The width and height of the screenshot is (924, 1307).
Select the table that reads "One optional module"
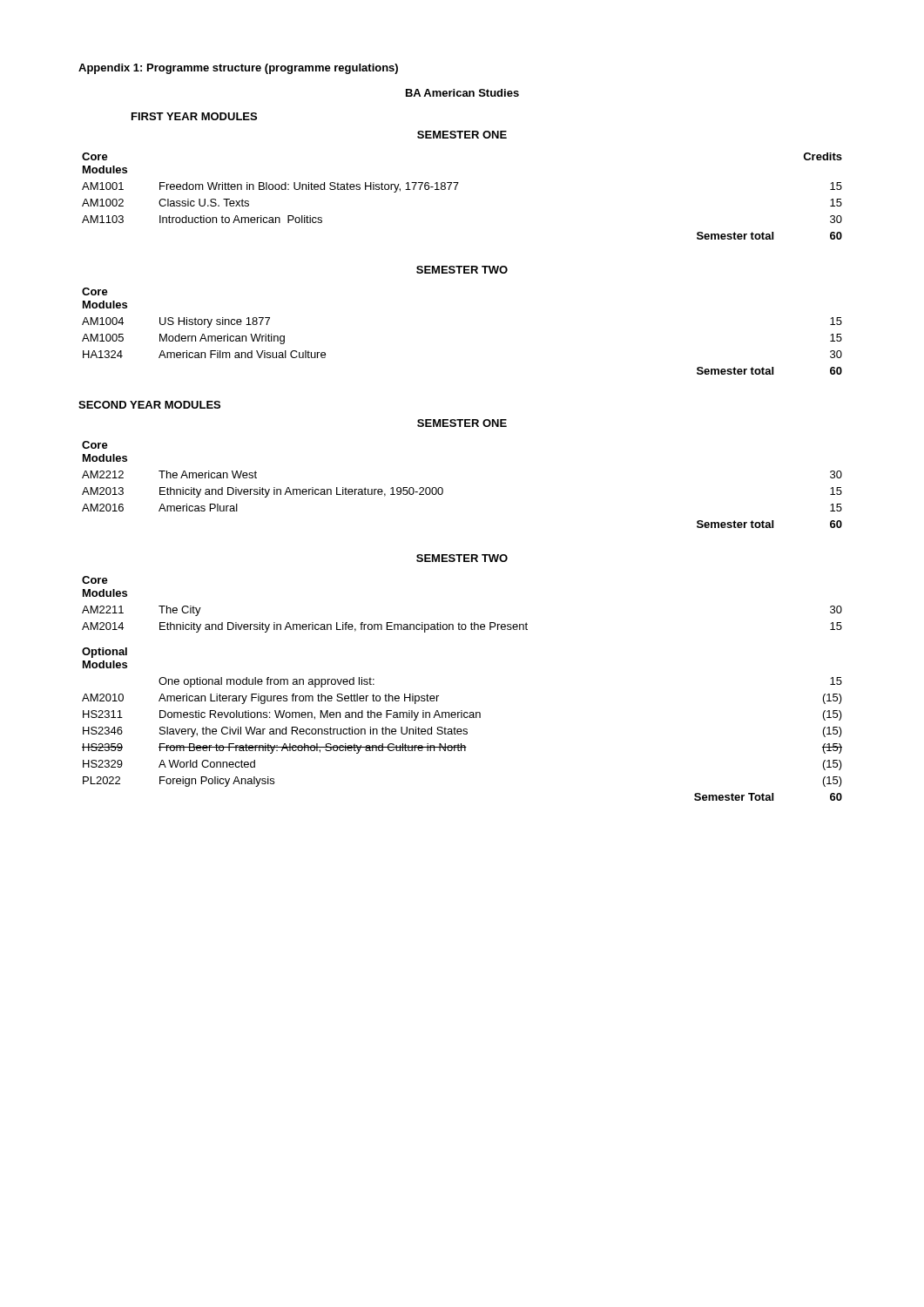tap(462, 724)
